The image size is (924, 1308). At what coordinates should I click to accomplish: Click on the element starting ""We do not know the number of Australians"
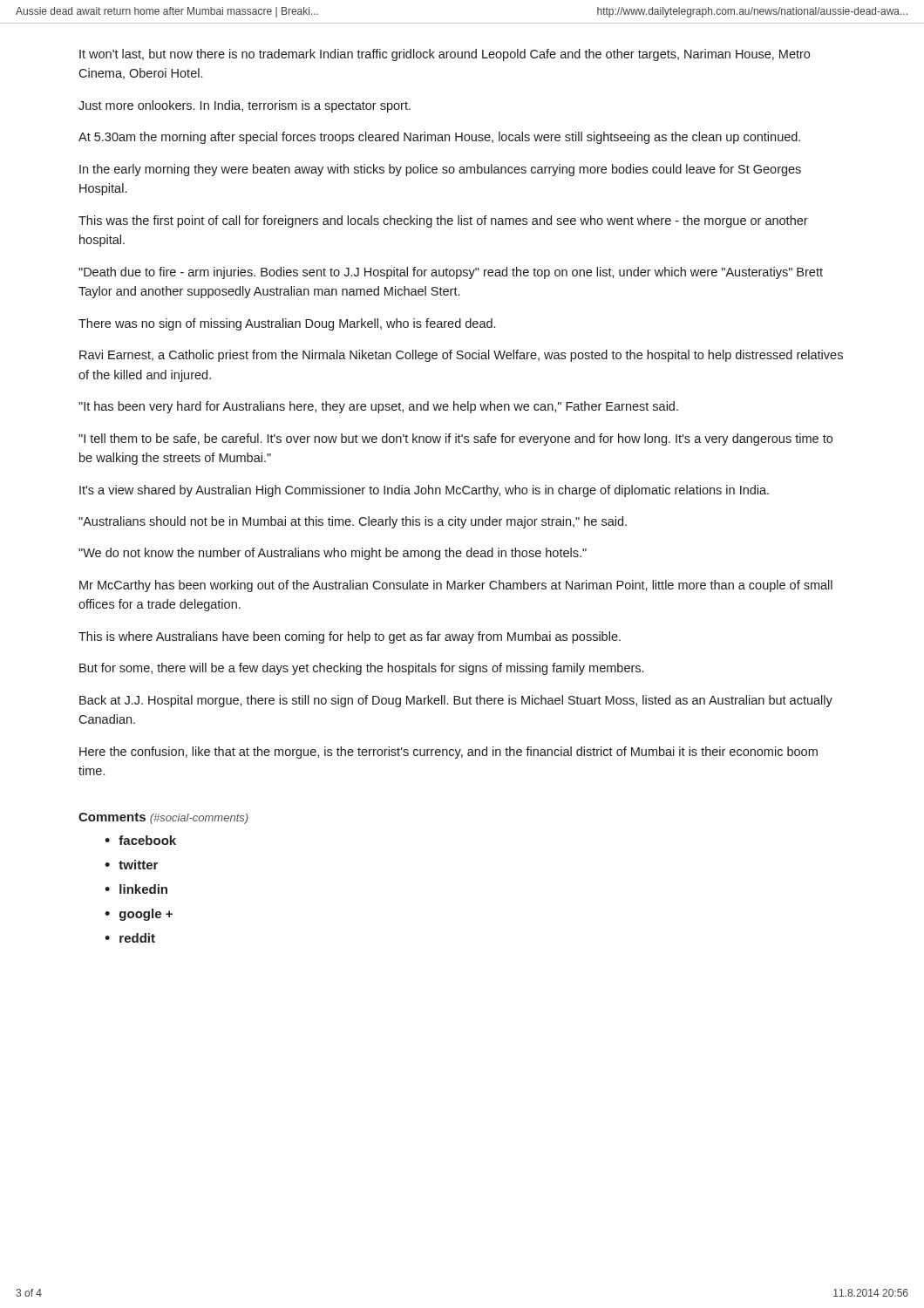point(333,553)
